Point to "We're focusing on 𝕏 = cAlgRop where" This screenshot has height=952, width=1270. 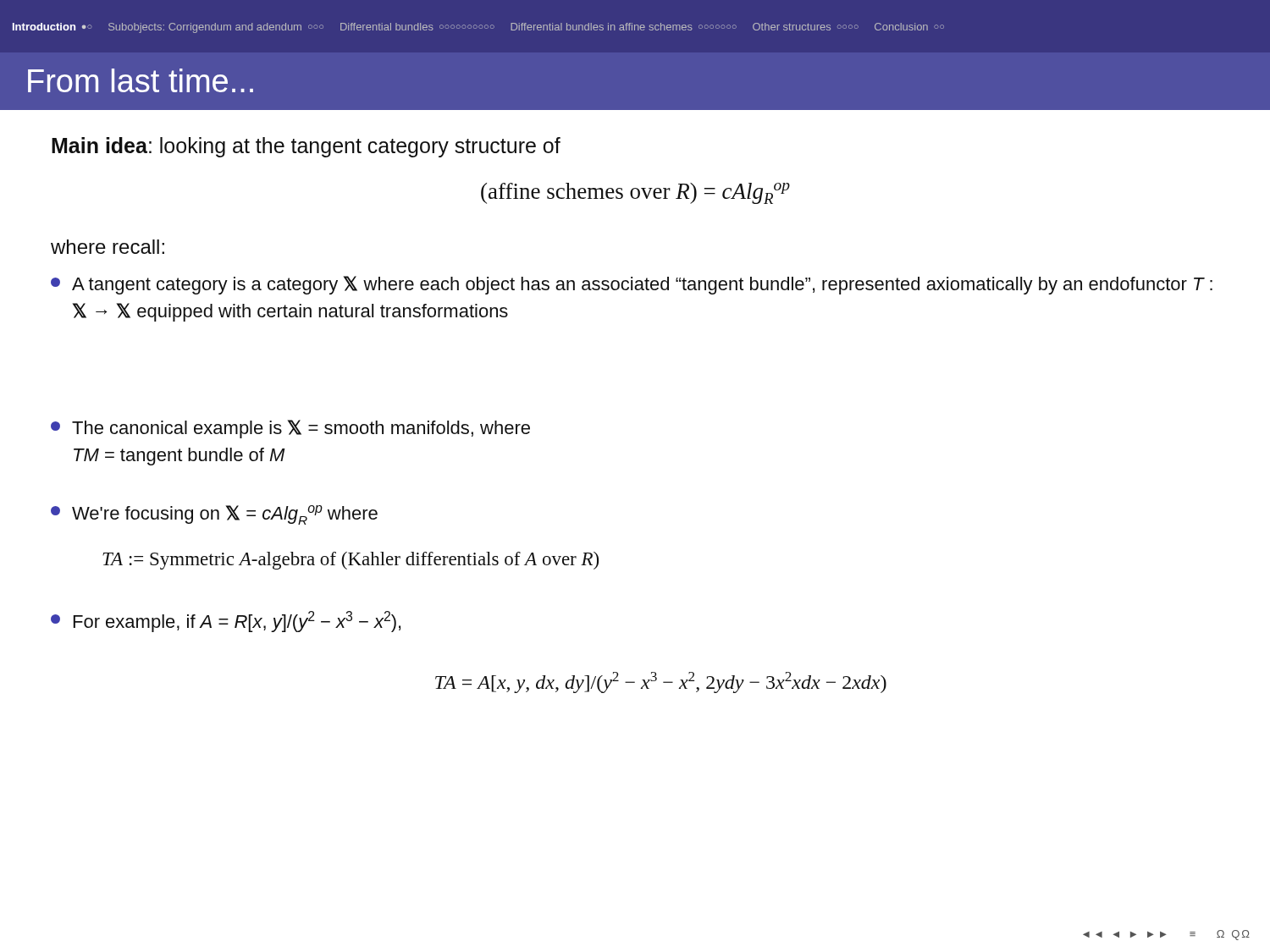(x=215, y=515)
